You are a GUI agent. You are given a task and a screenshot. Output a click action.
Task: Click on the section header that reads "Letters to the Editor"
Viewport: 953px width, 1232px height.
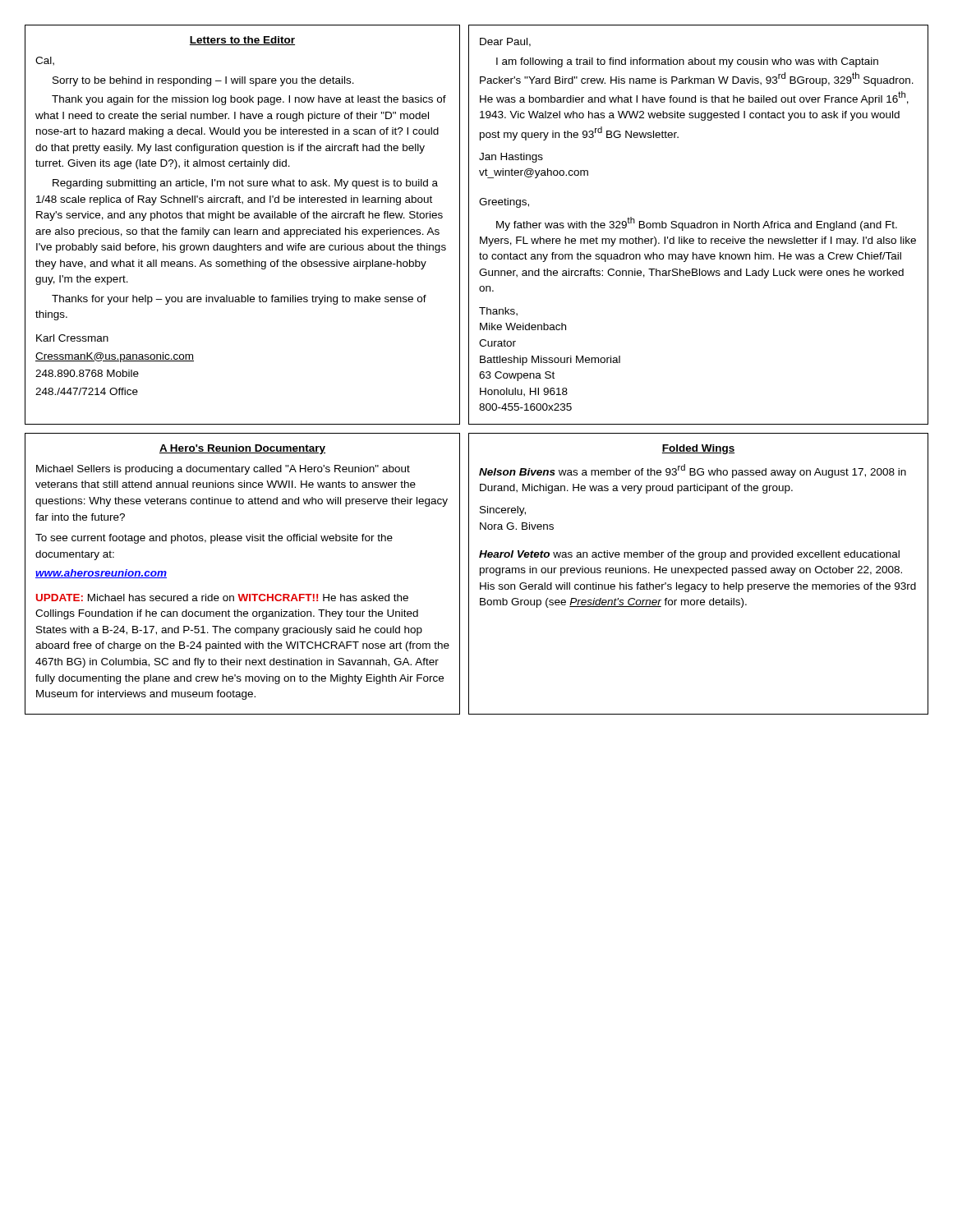(242, 40)
